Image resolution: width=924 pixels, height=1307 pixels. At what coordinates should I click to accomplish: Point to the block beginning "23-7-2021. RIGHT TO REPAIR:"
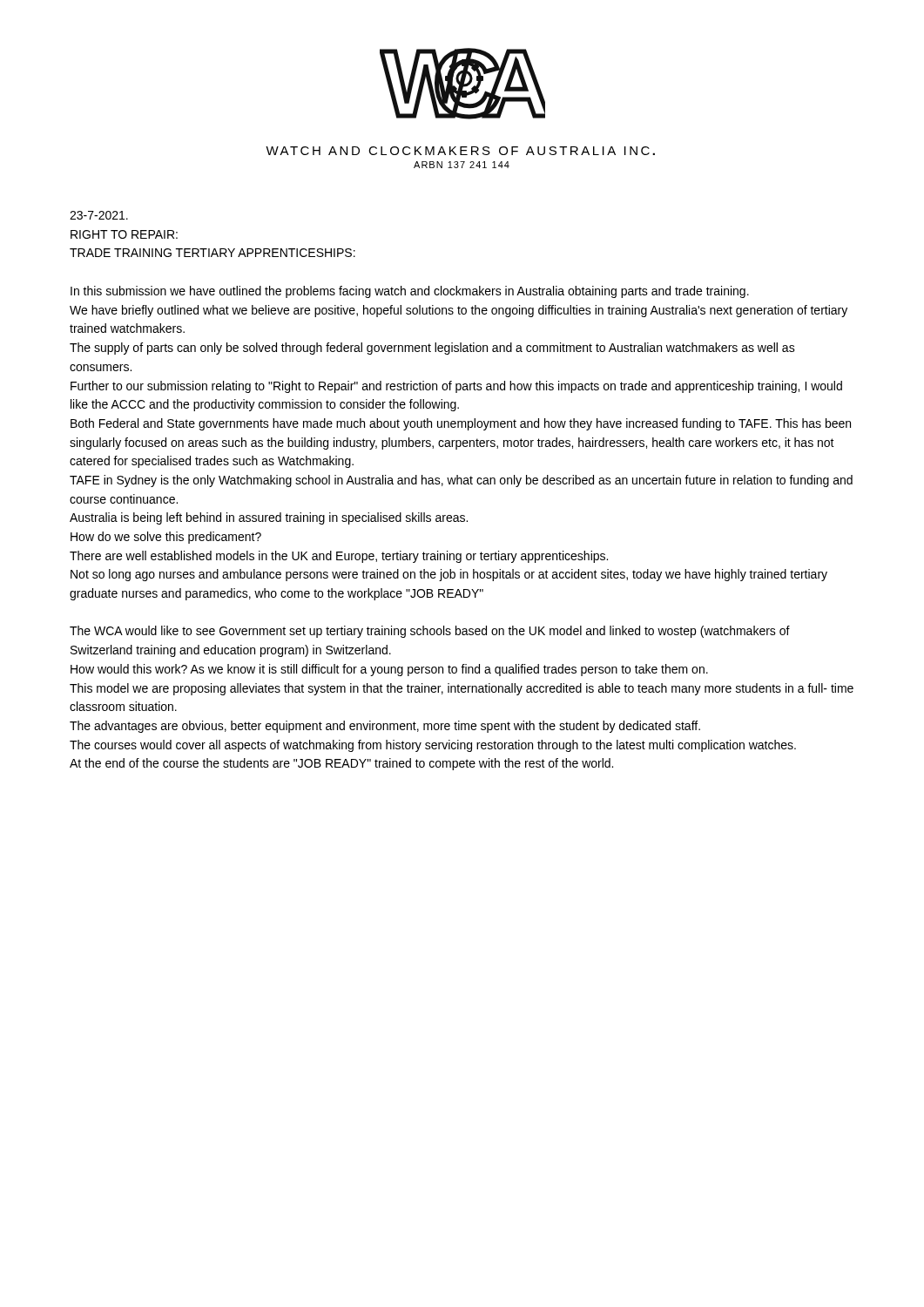99,215
